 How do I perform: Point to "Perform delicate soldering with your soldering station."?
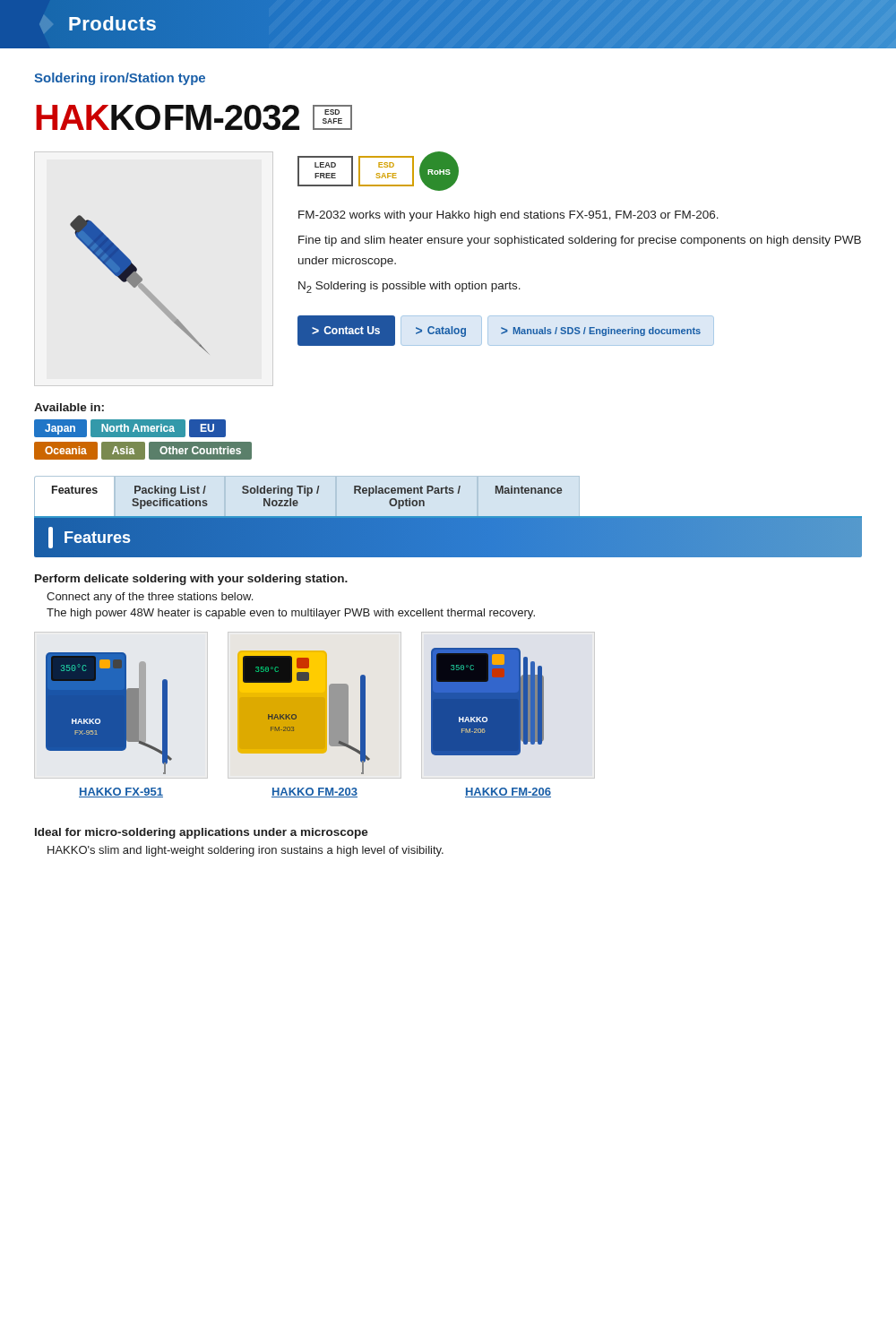coord(191,578)
